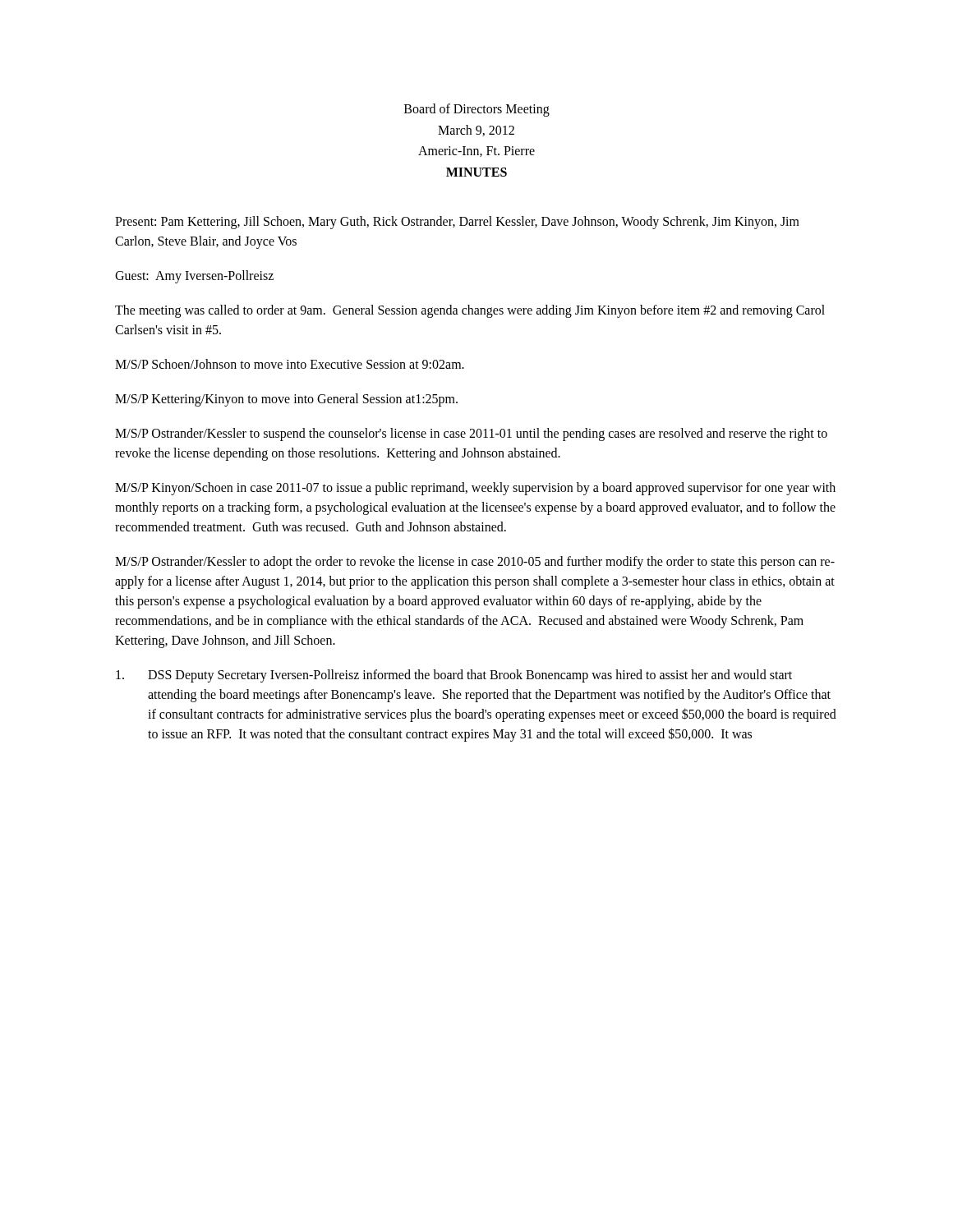Viewport: 953px width, 1232px height.
Task: Locate the block of text that opens with "M/S/P Ostrander/Kessler to suspend the"
Action: pyautogui.click(x=471, y=443)
